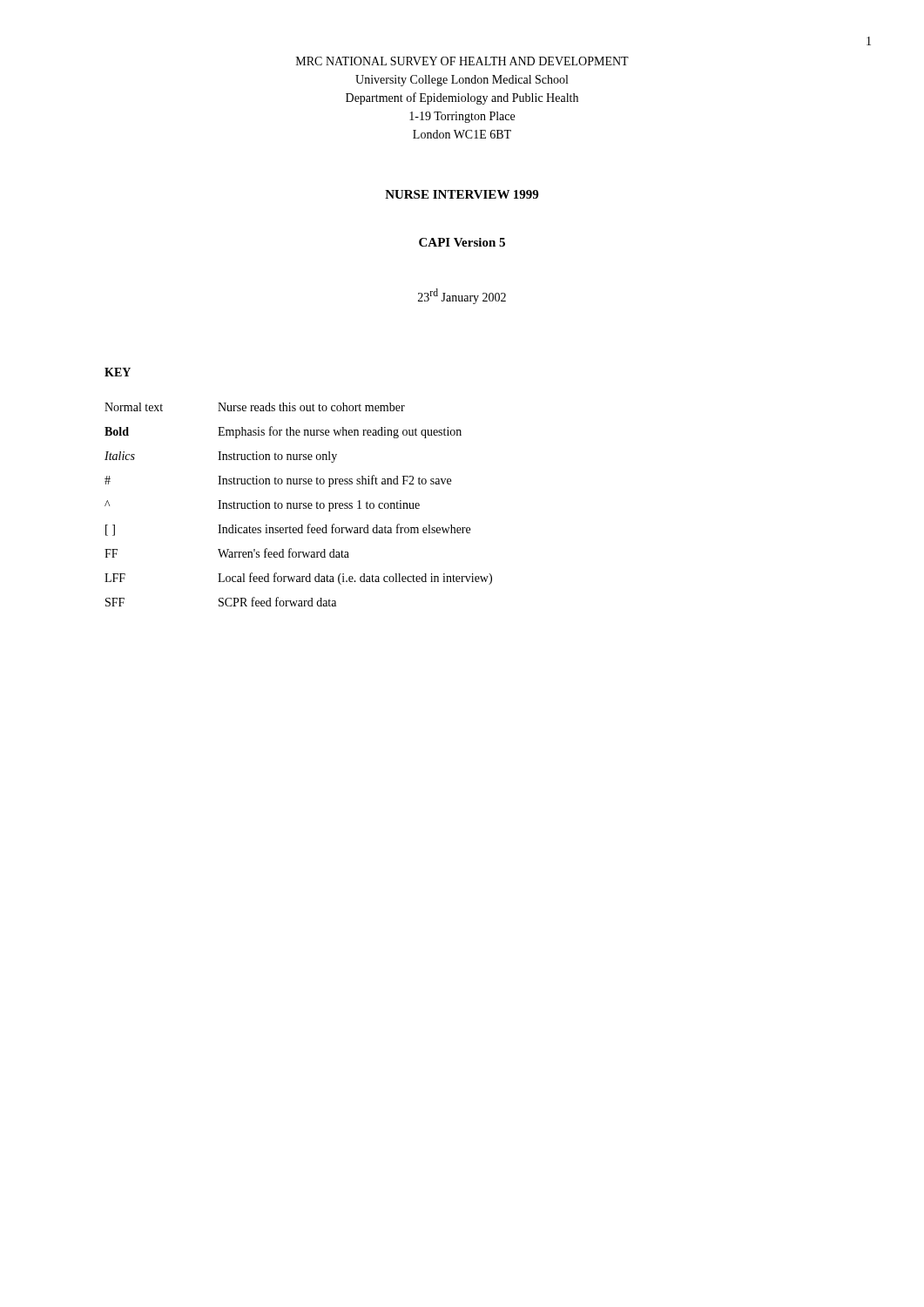The image size is (924, 1307).
Task: Locate the section header
Action: pos(118,372)
